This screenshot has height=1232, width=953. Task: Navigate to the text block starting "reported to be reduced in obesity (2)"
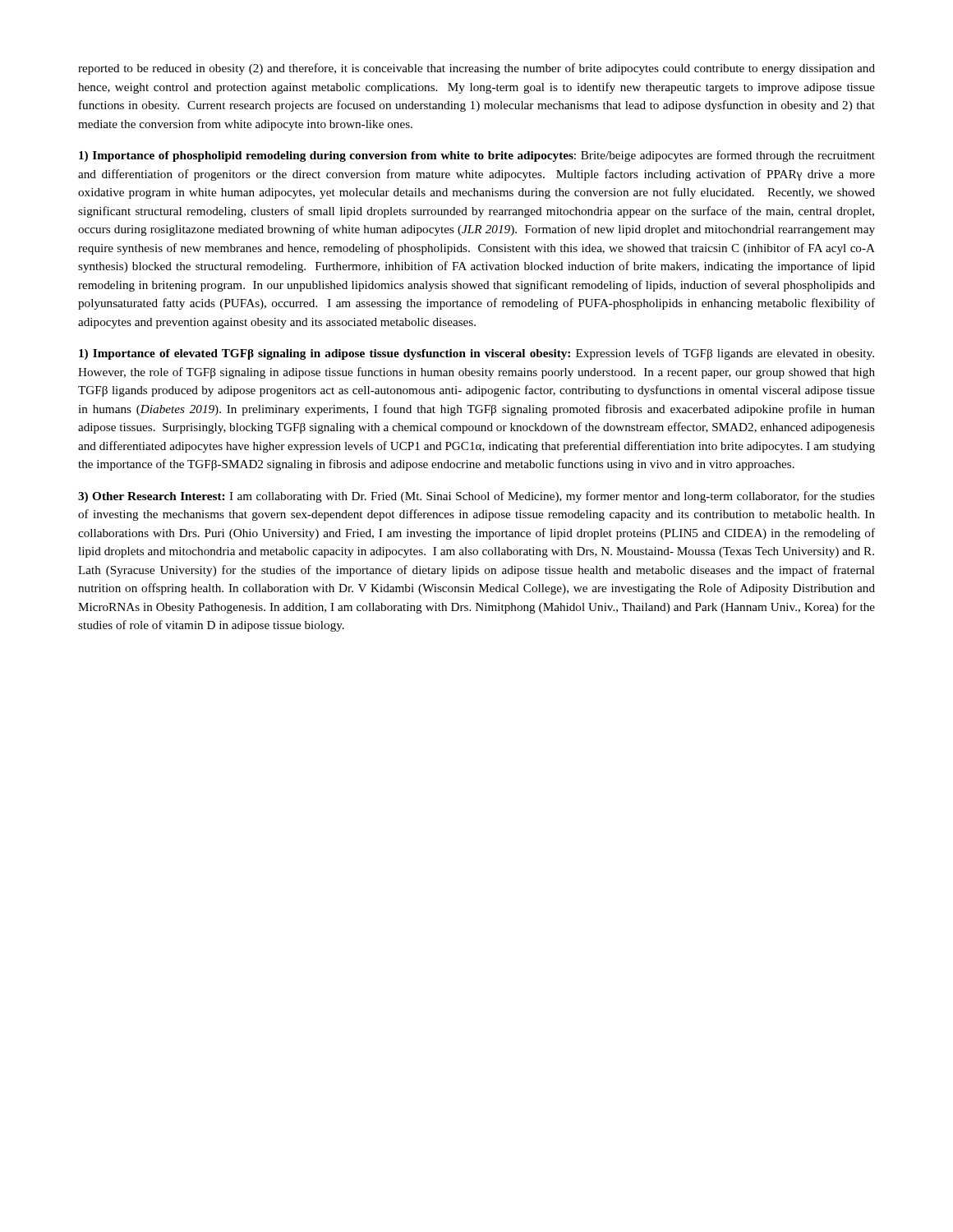click(x=476, y=95)
